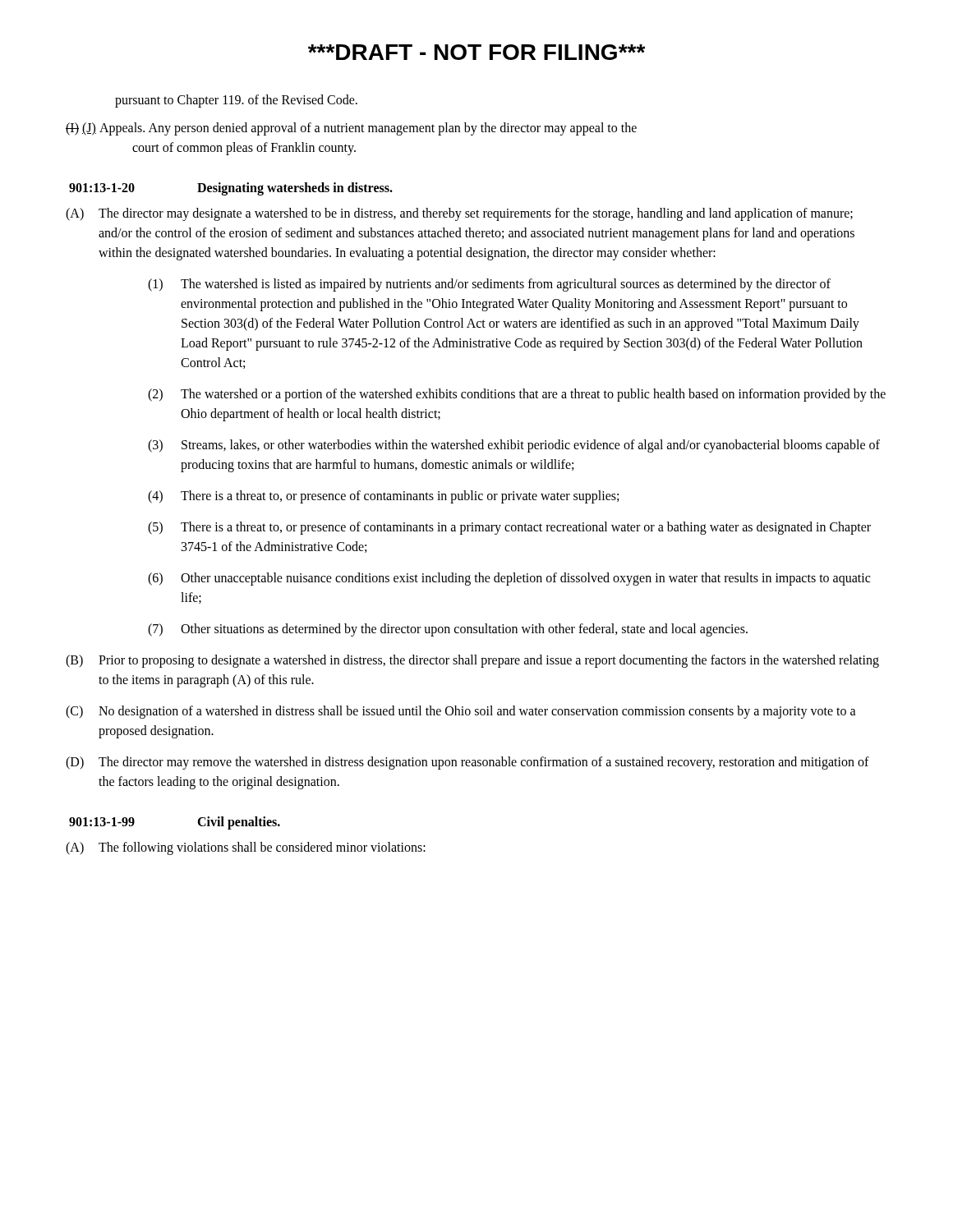The height and width of the screenshot is (1232, 953).
Task: Navigate to the passage starting "901:13-1-99 Civil penalties."
Action: pyautogui.click(x=104, y=823)
